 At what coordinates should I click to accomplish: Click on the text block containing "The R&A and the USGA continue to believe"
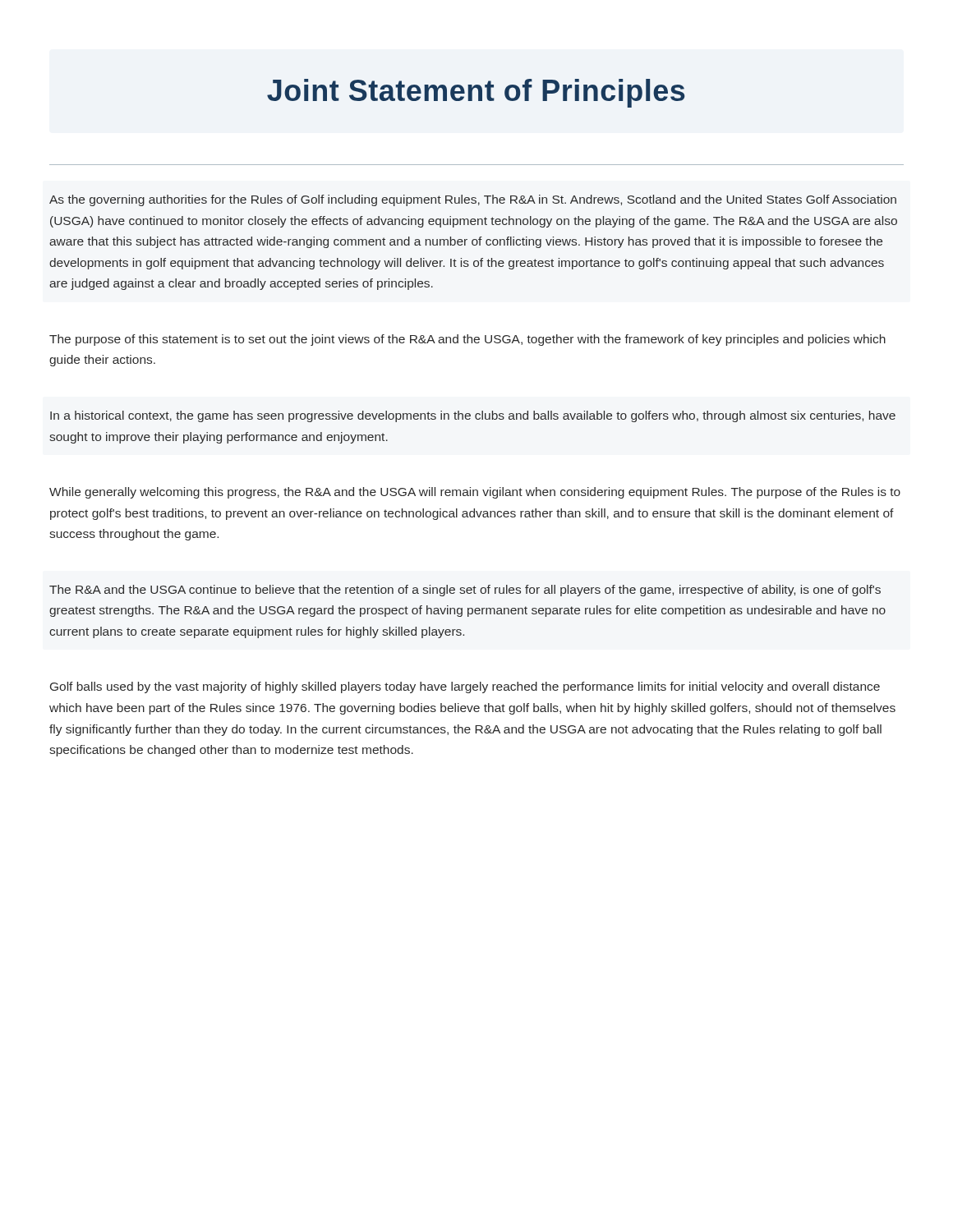468,610
